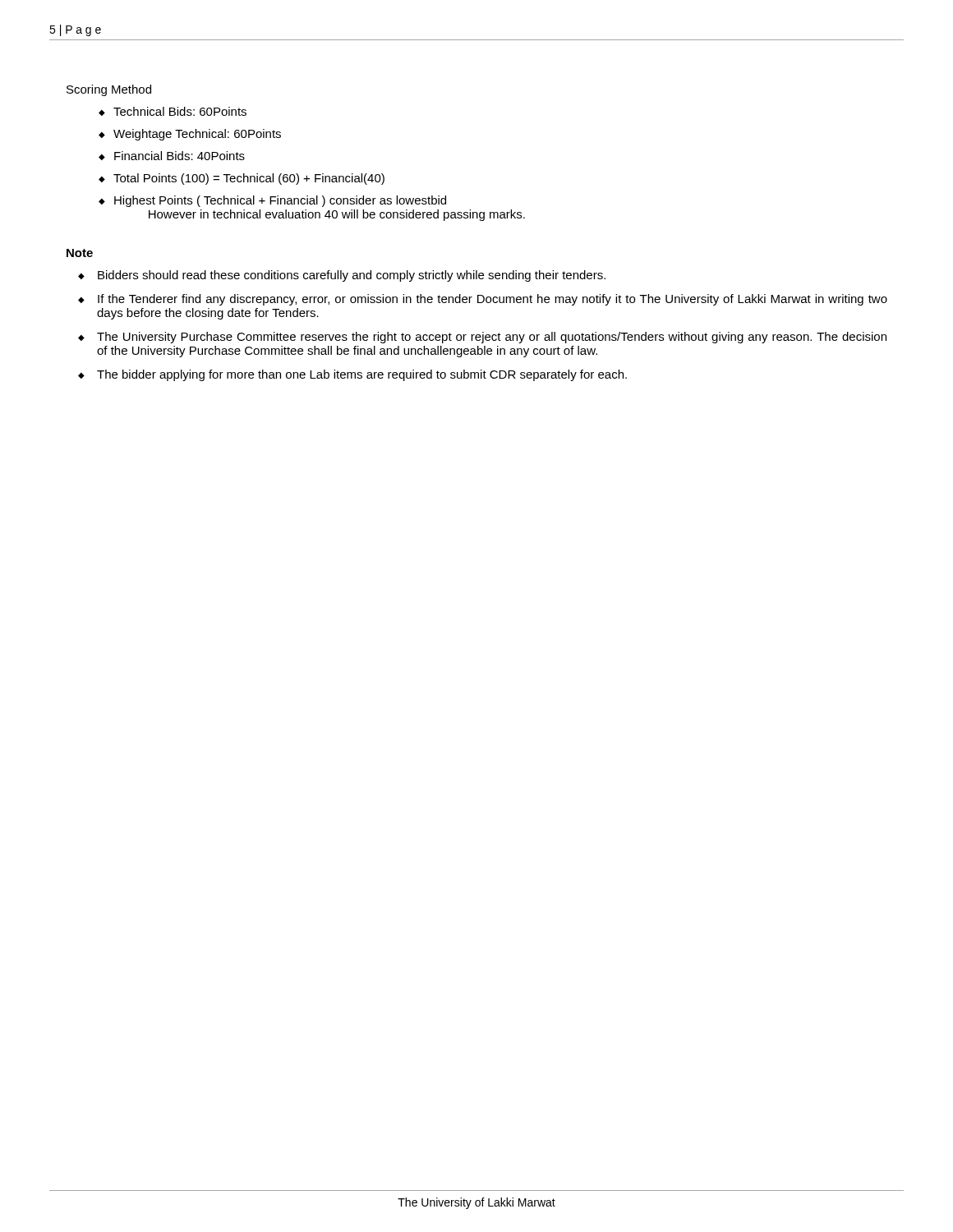Viewport: 953px width, 1232px height.
Task: Click on the element starting "◆ Financial Bids: 40Points"
Action: tap(172, 156)
